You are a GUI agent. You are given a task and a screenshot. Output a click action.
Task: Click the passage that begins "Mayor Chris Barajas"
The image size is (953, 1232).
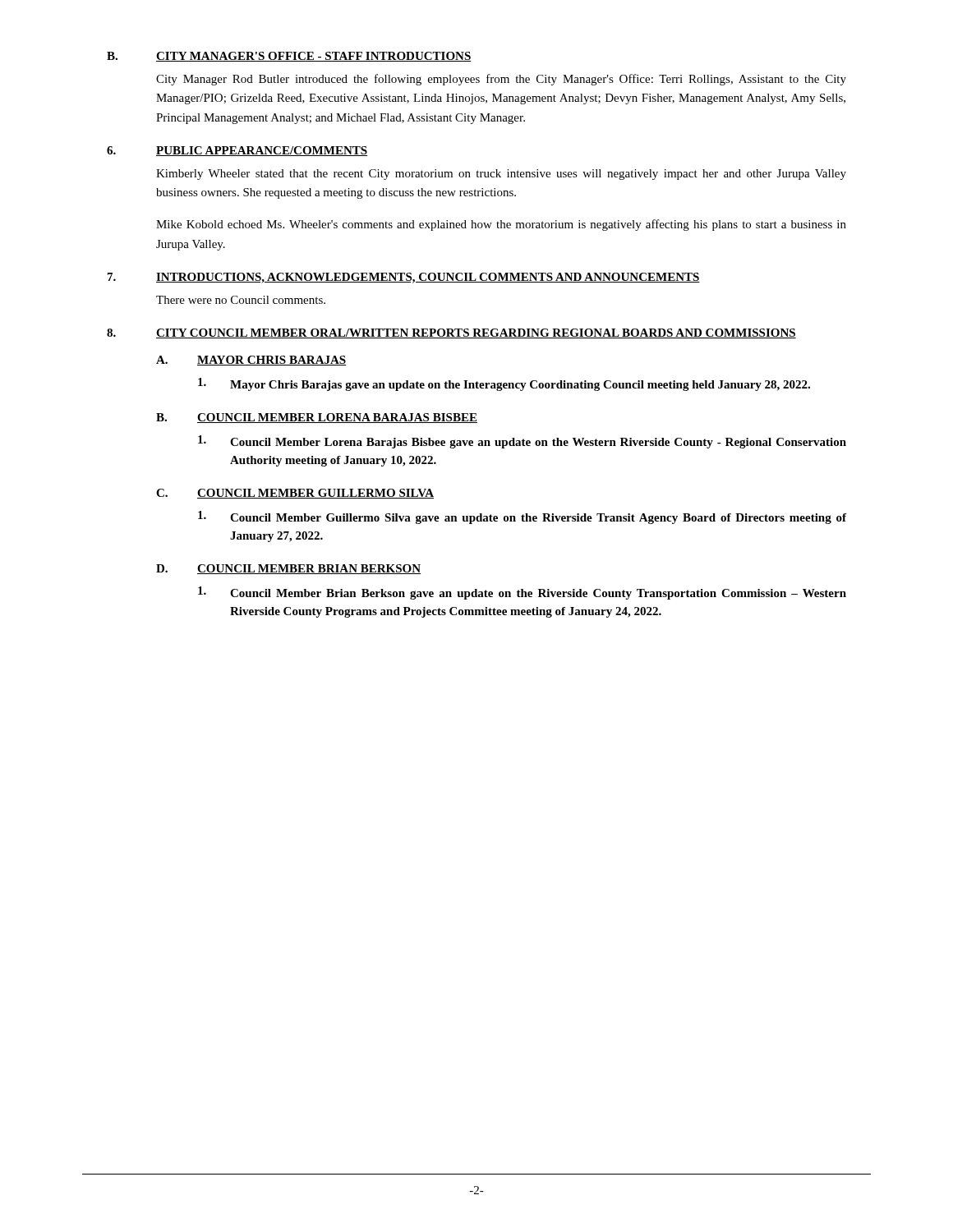coord(504,385)
